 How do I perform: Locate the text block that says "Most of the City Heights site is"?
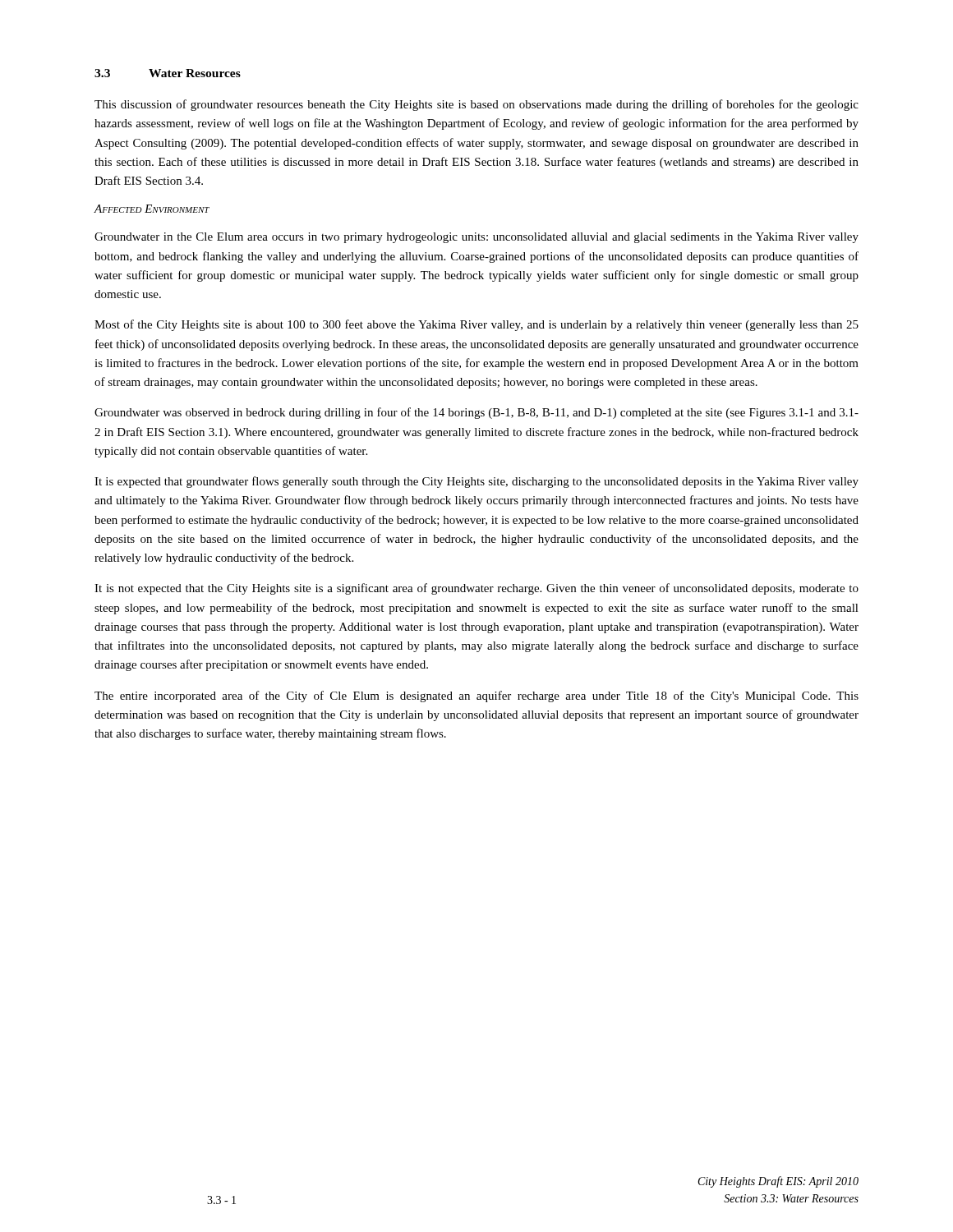point(476,354)
